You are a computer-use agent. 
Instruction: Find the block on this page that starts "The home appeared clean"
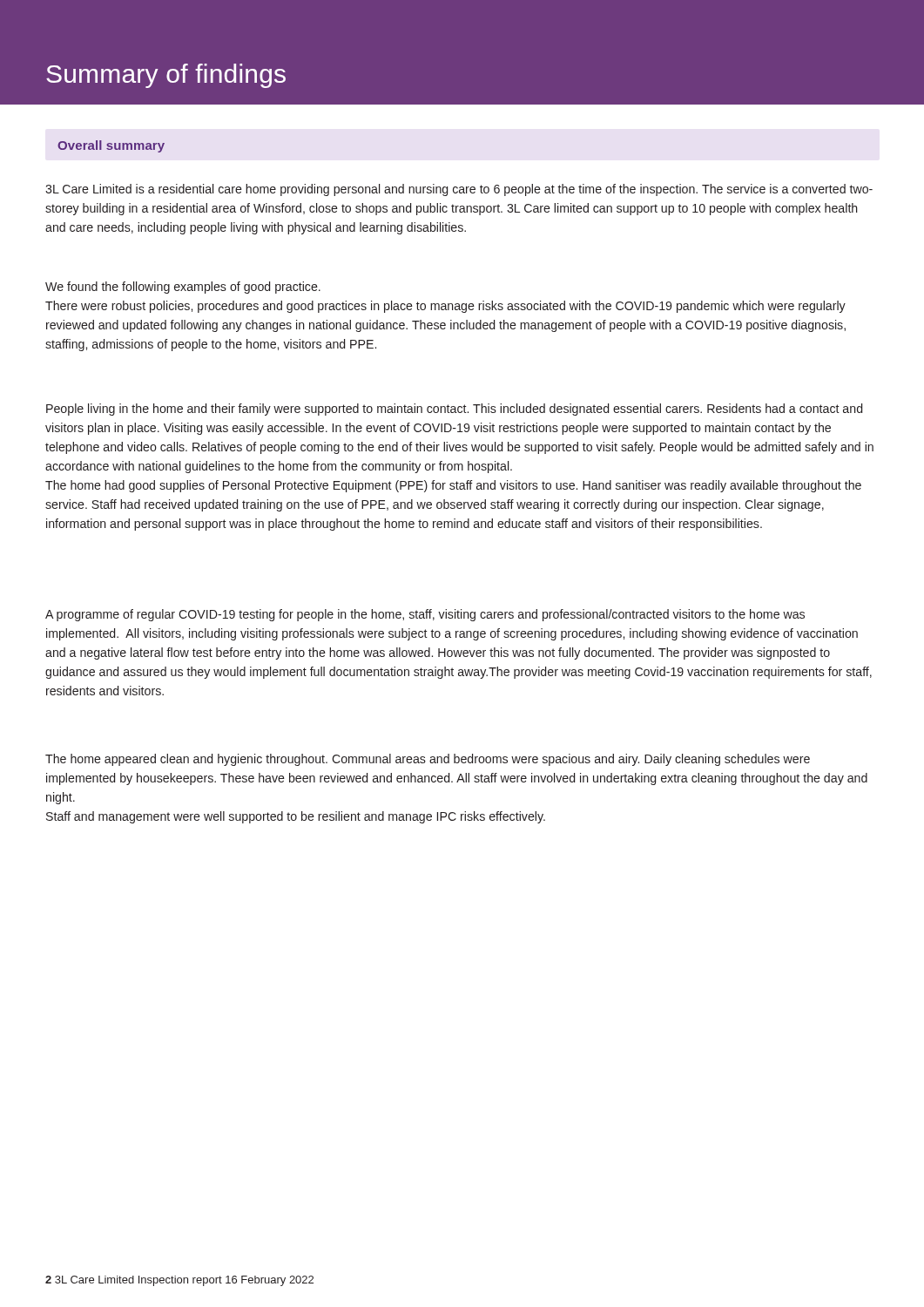(x=462, y=788)
